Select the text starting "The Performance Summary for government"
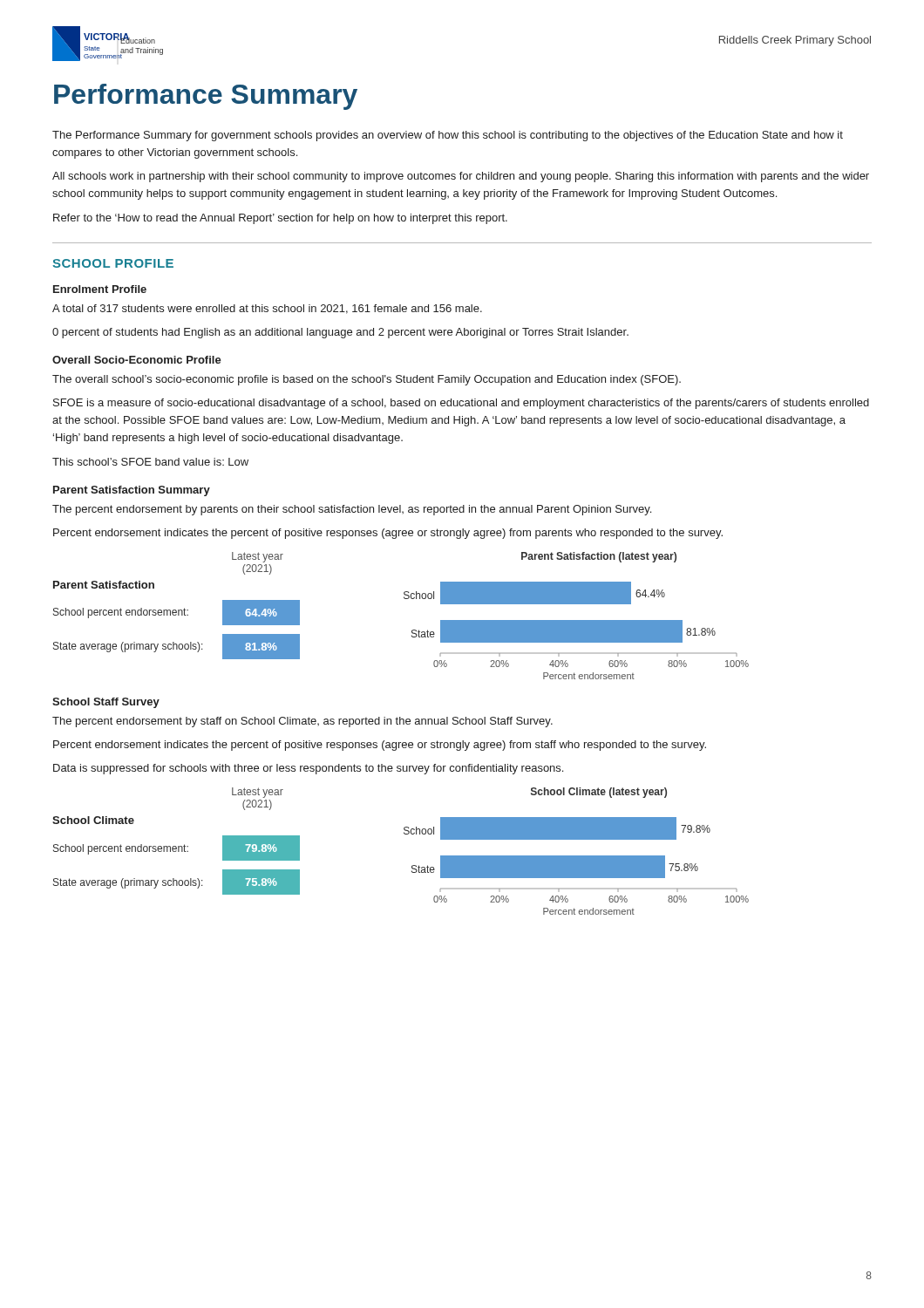Image resolution: width=924 pixels, height=1308 pixels. [448, 143]
